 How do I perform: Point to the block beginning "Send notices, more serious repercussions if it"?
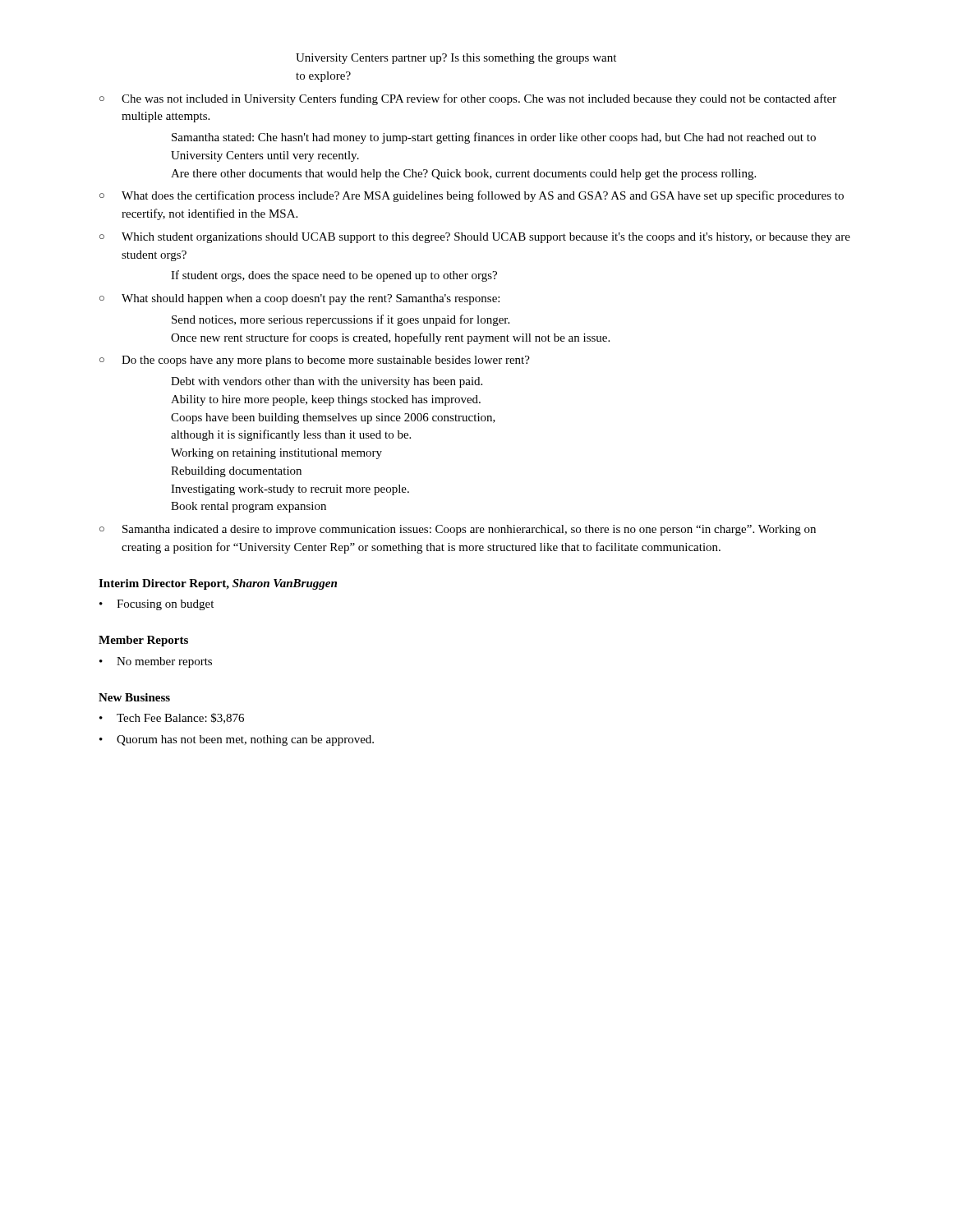(x=391, y=328)
